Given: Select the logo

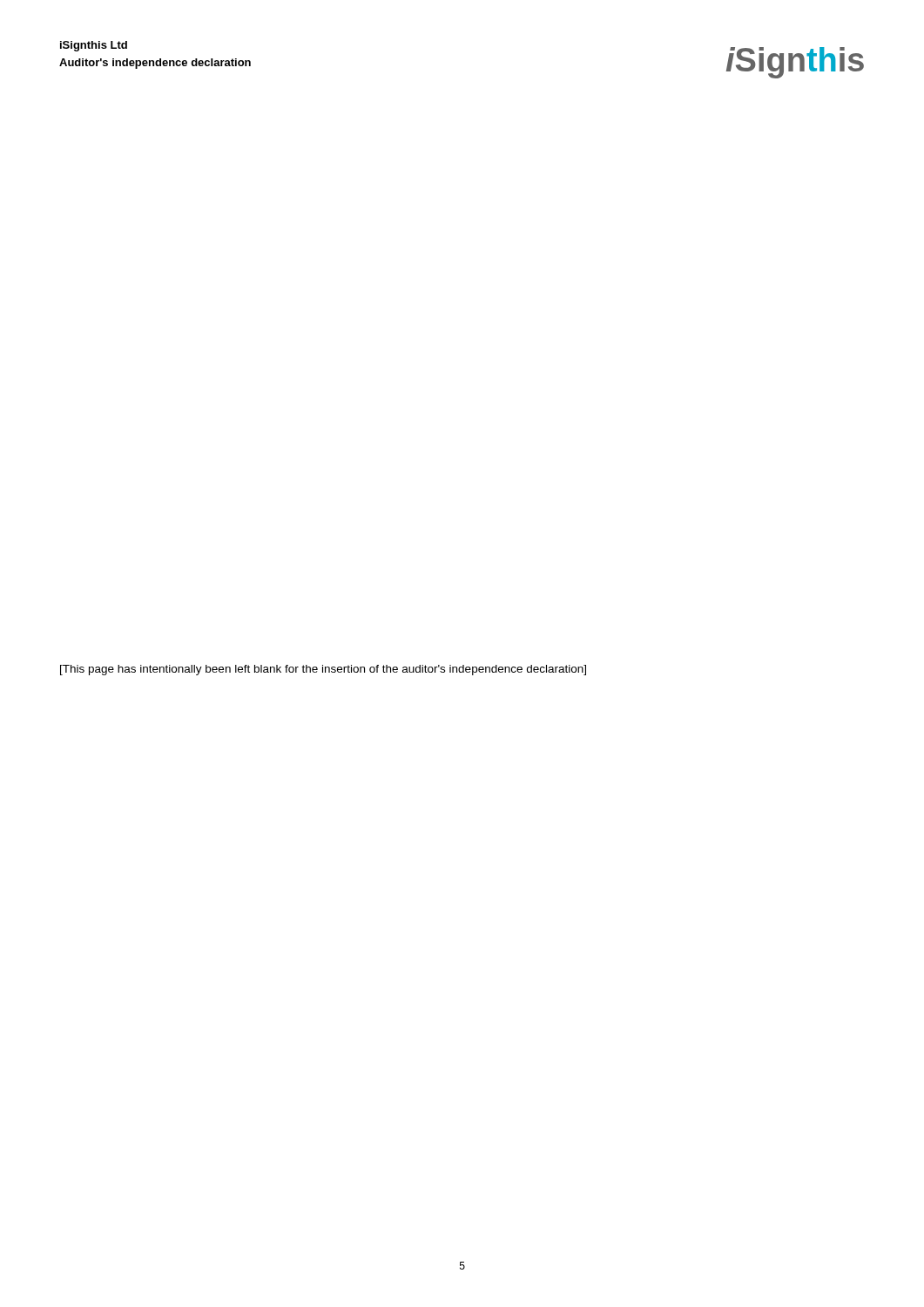Looking at the screenshot, I should (x=795, y=60).
